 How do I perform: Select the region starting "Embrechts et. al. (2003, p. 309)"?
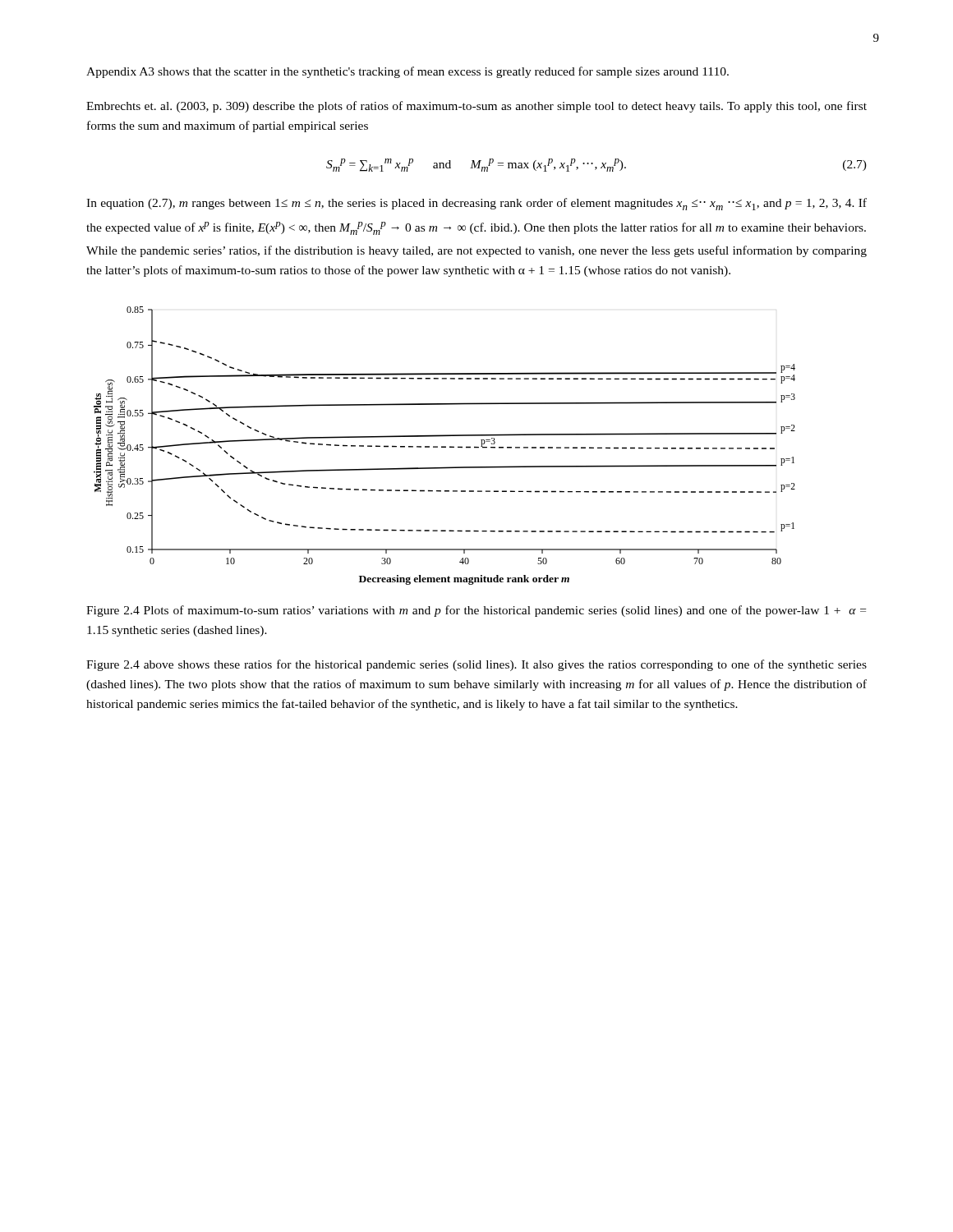[x=476, y=115]
